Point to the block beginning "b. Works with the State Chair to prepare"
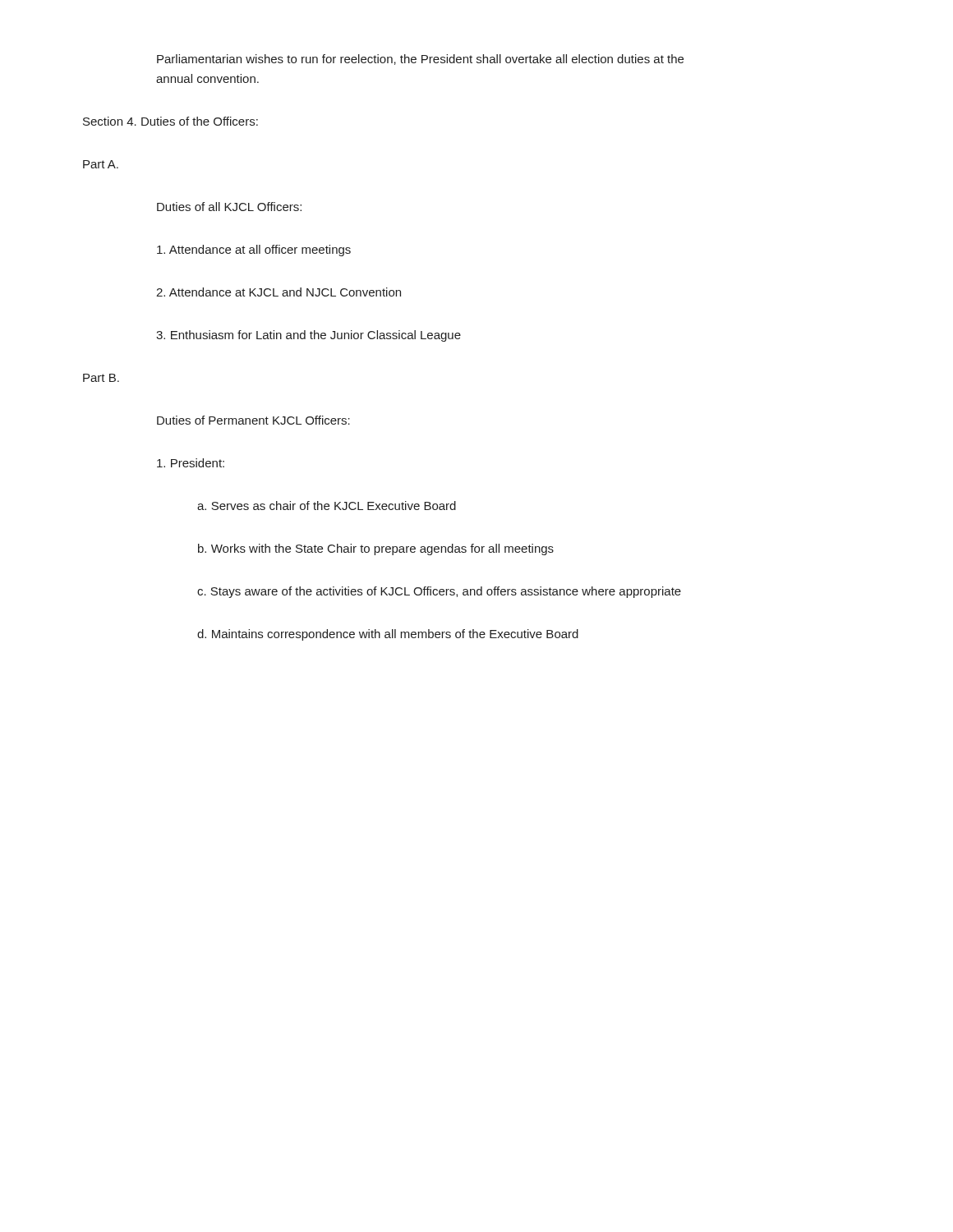 point(375,548)
